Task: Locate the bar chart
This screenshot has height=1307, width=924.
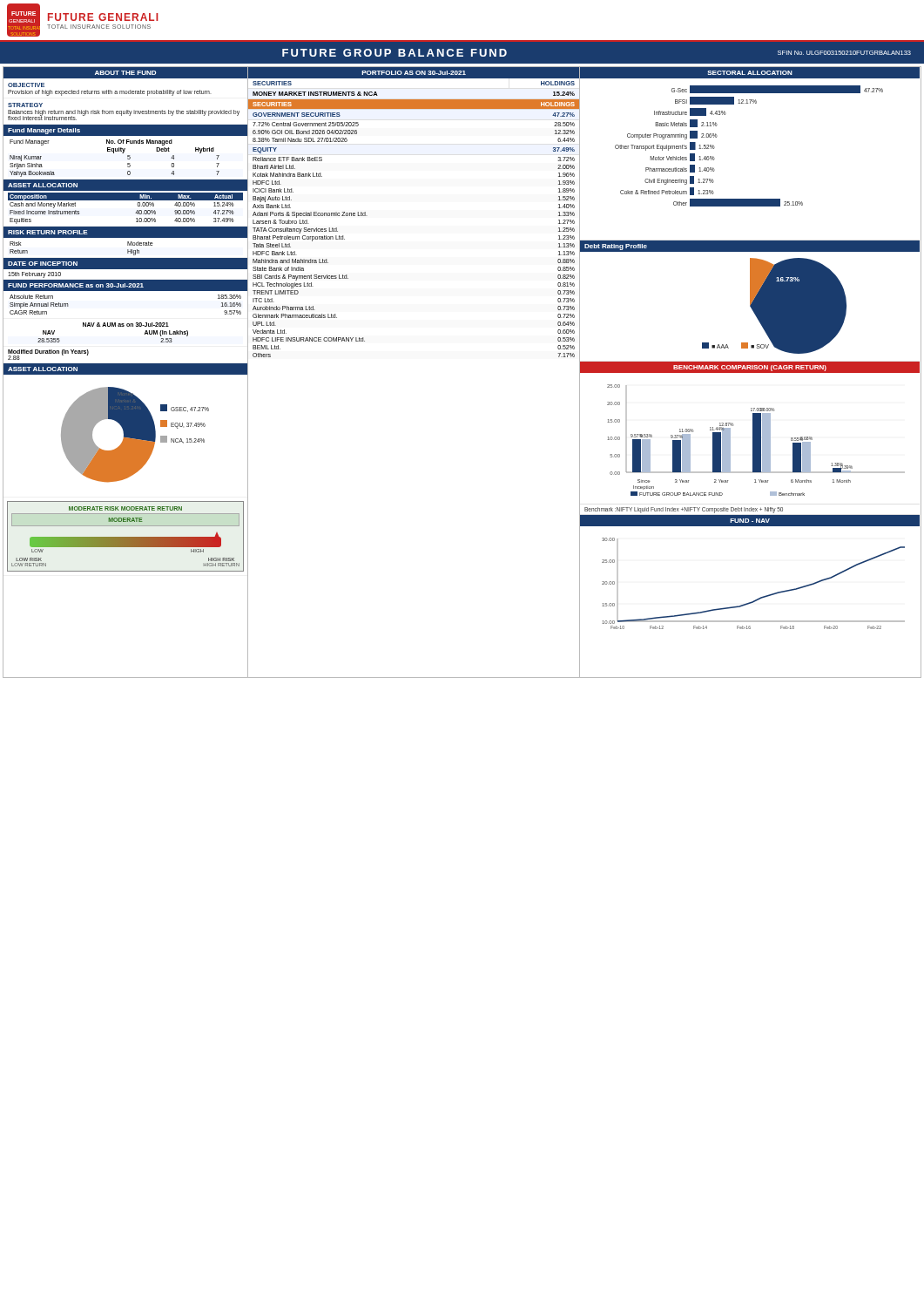Action: coord(750,159)
